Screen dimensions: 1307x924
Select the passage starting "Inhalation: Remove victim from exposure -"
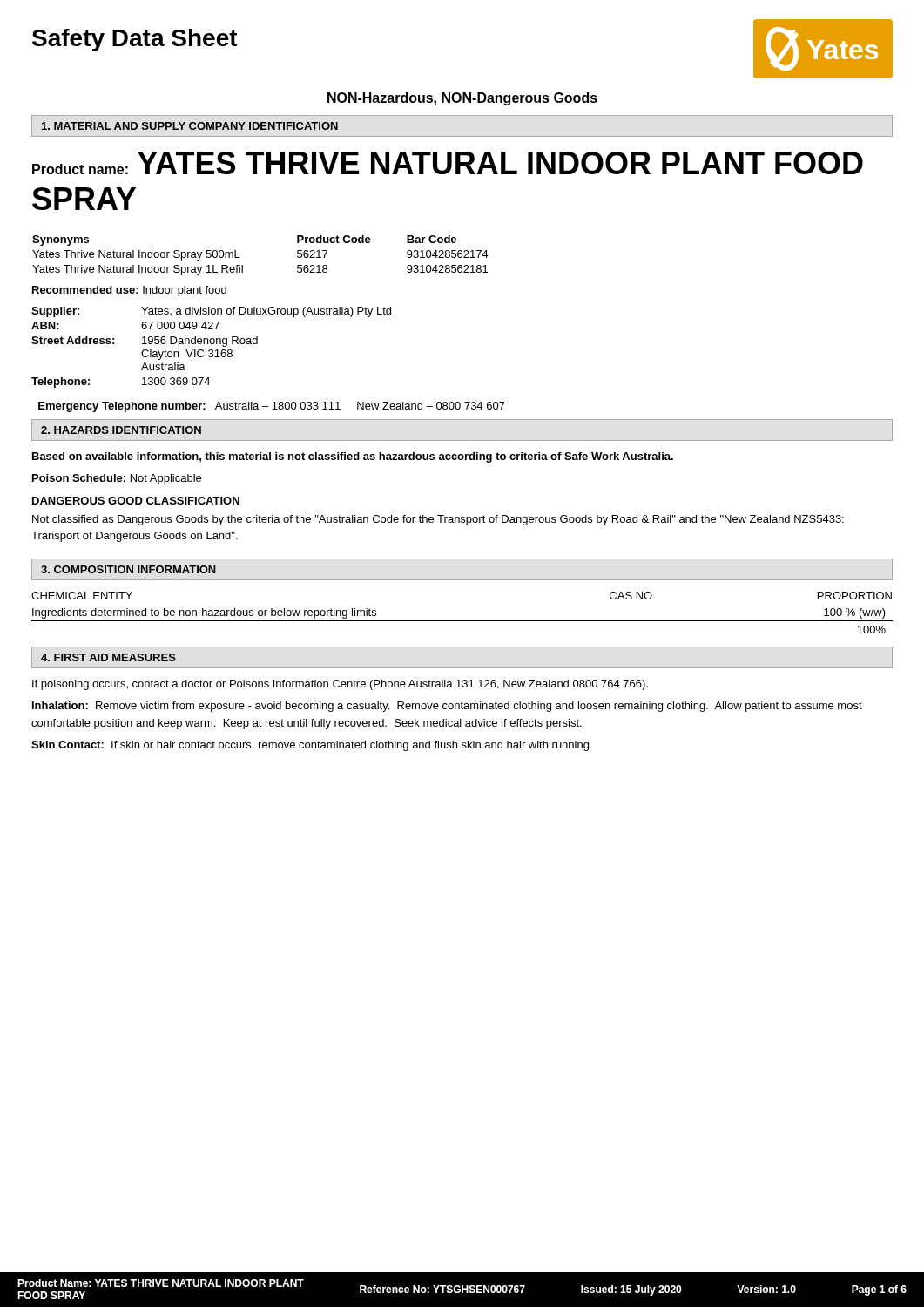click(447, 714)
